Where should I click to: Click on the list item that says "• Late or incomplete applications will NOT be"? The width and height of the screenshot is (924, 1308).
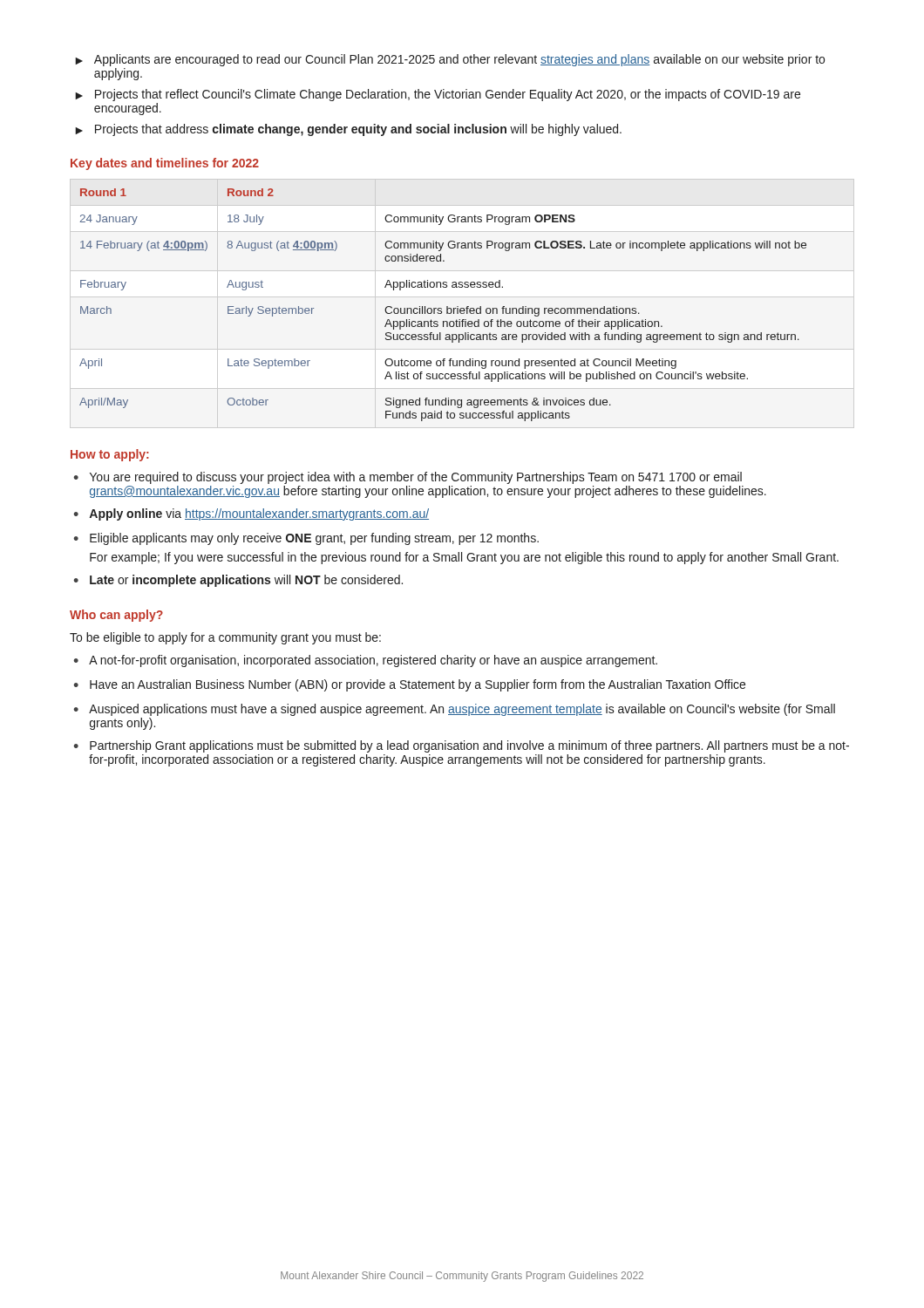point(238,581)
